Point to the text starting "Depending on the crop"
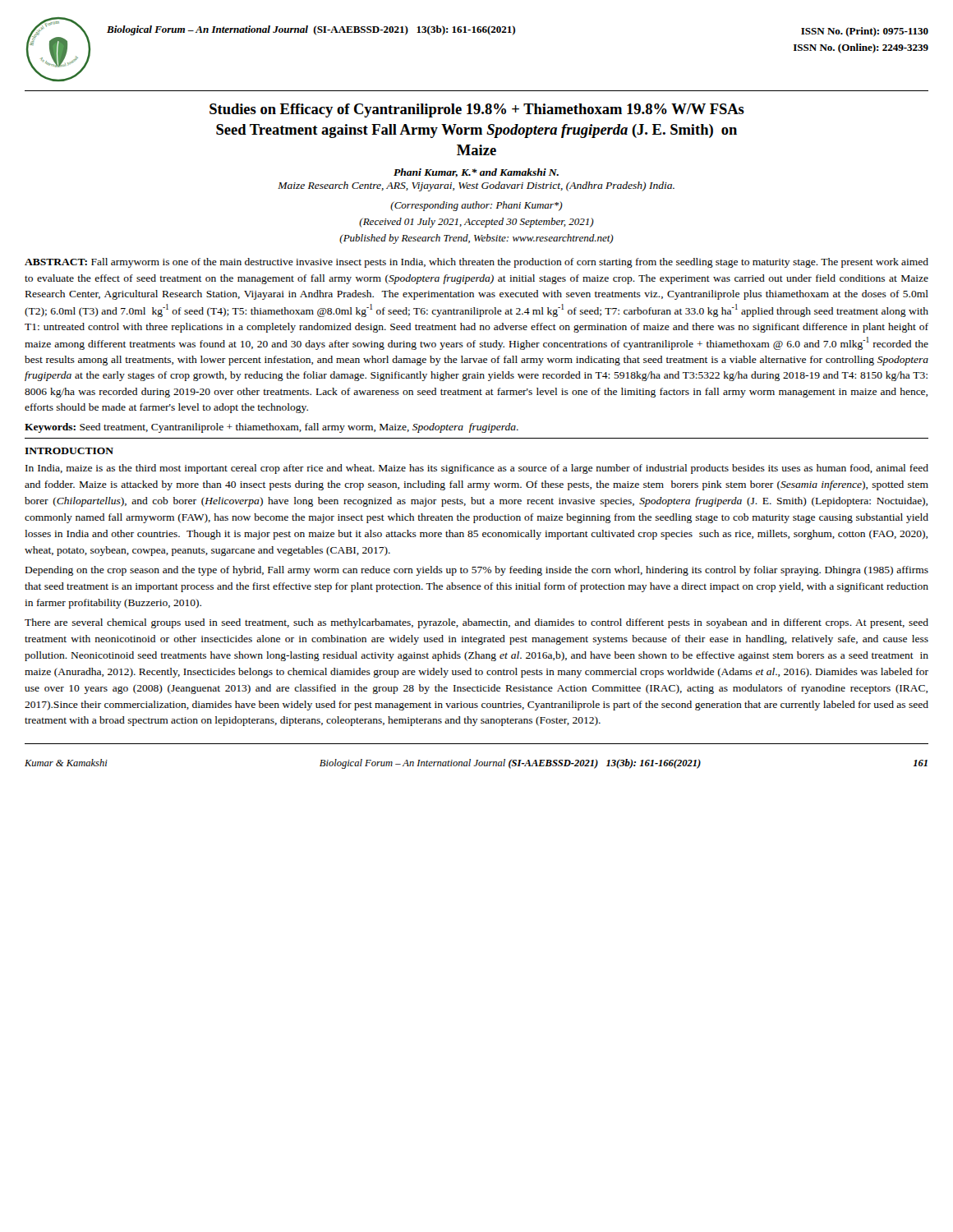The image size is (953, 1232). (x=476, y=586)
